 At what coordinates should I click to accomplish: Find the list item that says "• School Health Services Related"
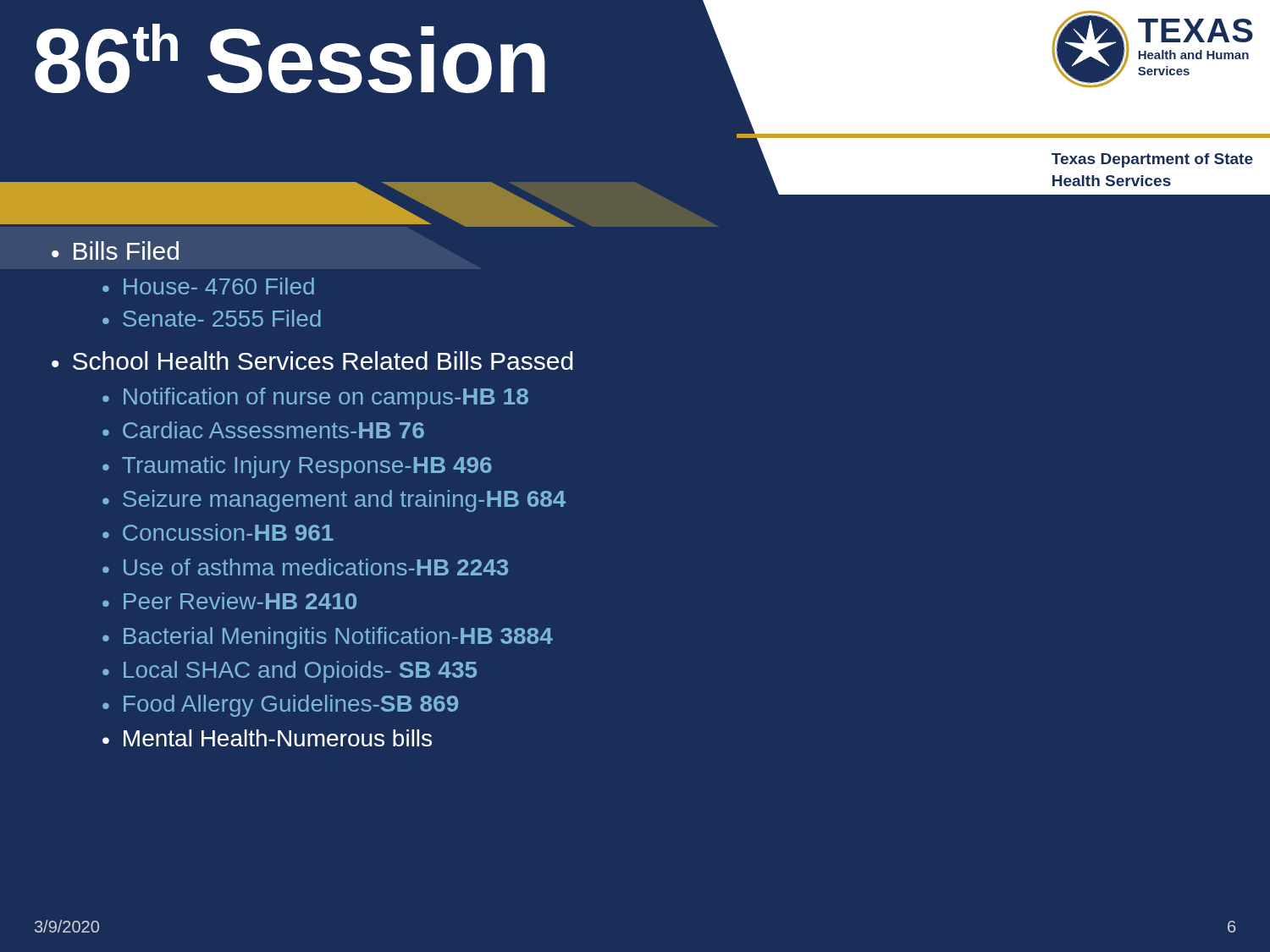point(312,363)
